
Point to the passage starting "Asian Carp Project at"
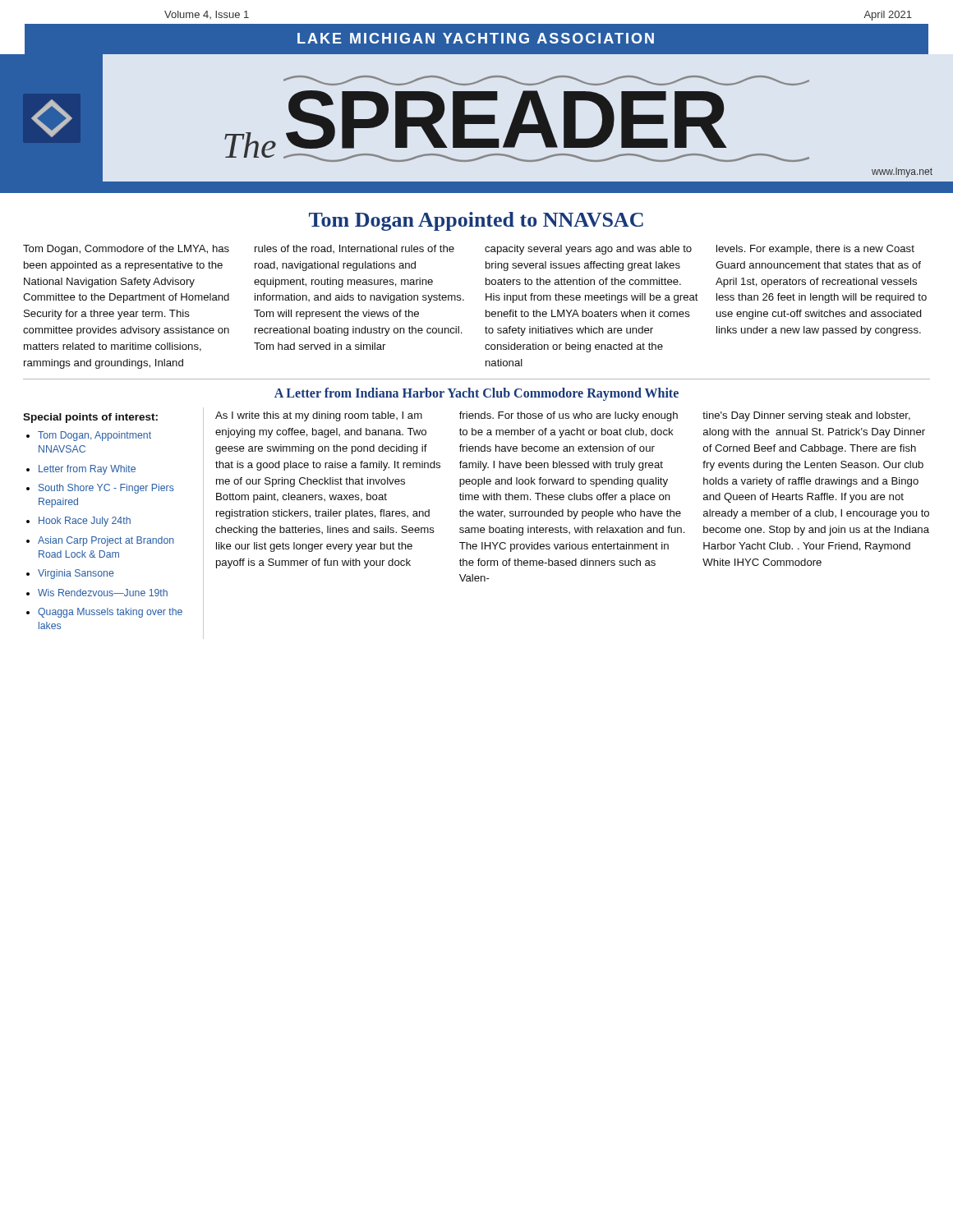tap(106, 547)
